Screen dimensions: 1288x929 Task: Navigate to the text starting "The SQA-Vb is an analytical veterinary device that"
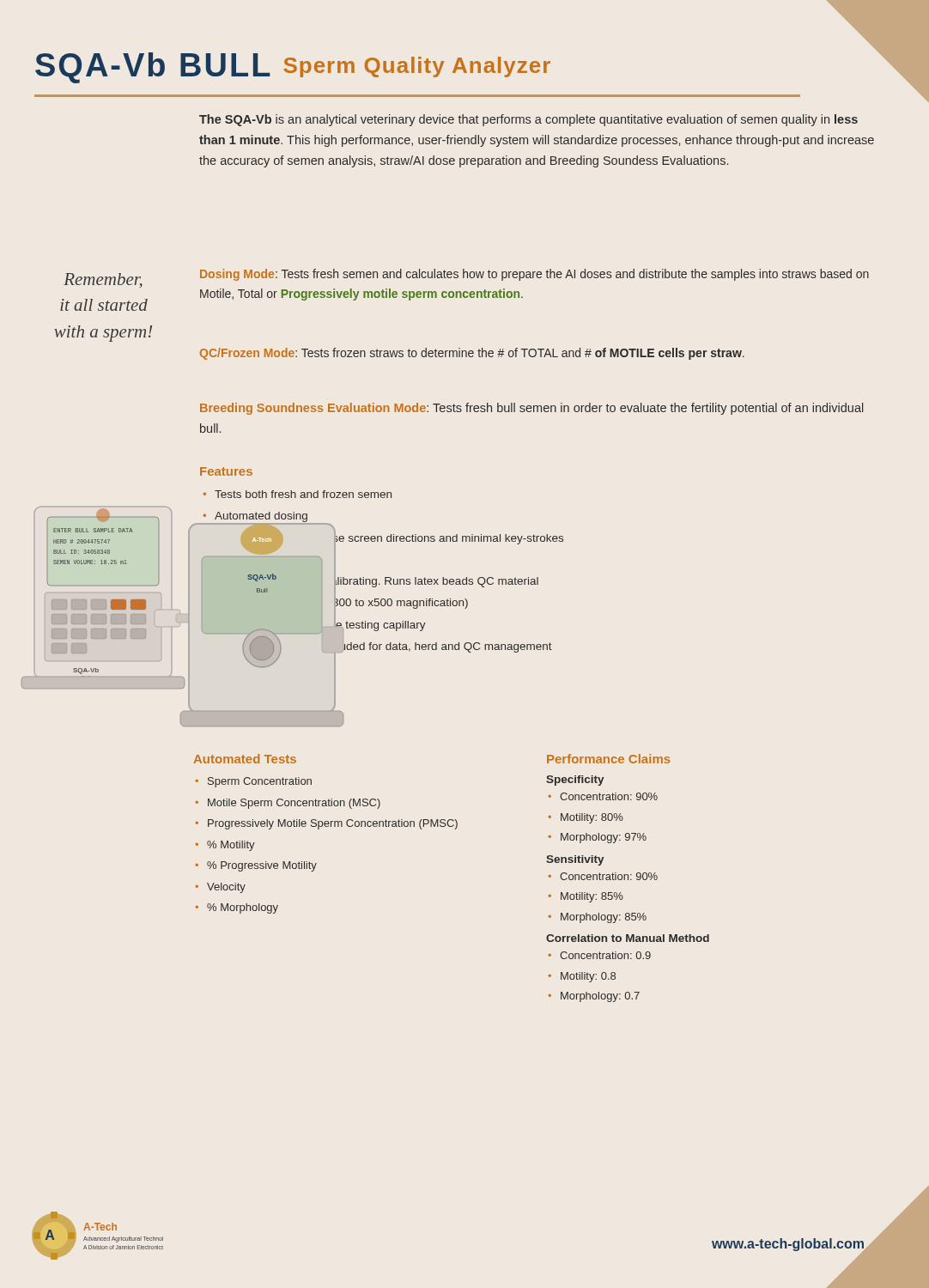(x=537, y=140)
